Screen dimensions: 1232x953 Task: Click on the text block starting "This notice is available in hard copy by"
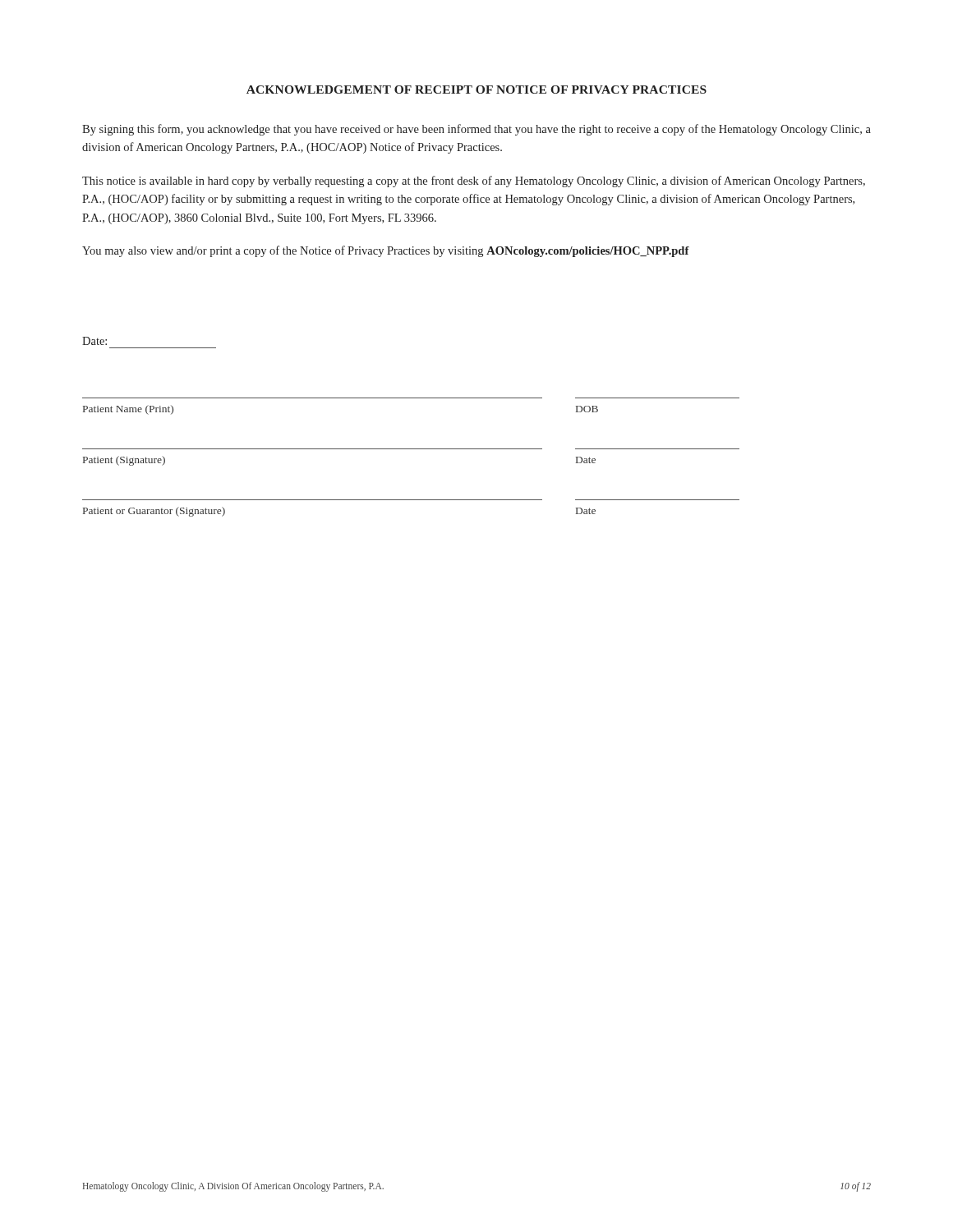[474, 199]
